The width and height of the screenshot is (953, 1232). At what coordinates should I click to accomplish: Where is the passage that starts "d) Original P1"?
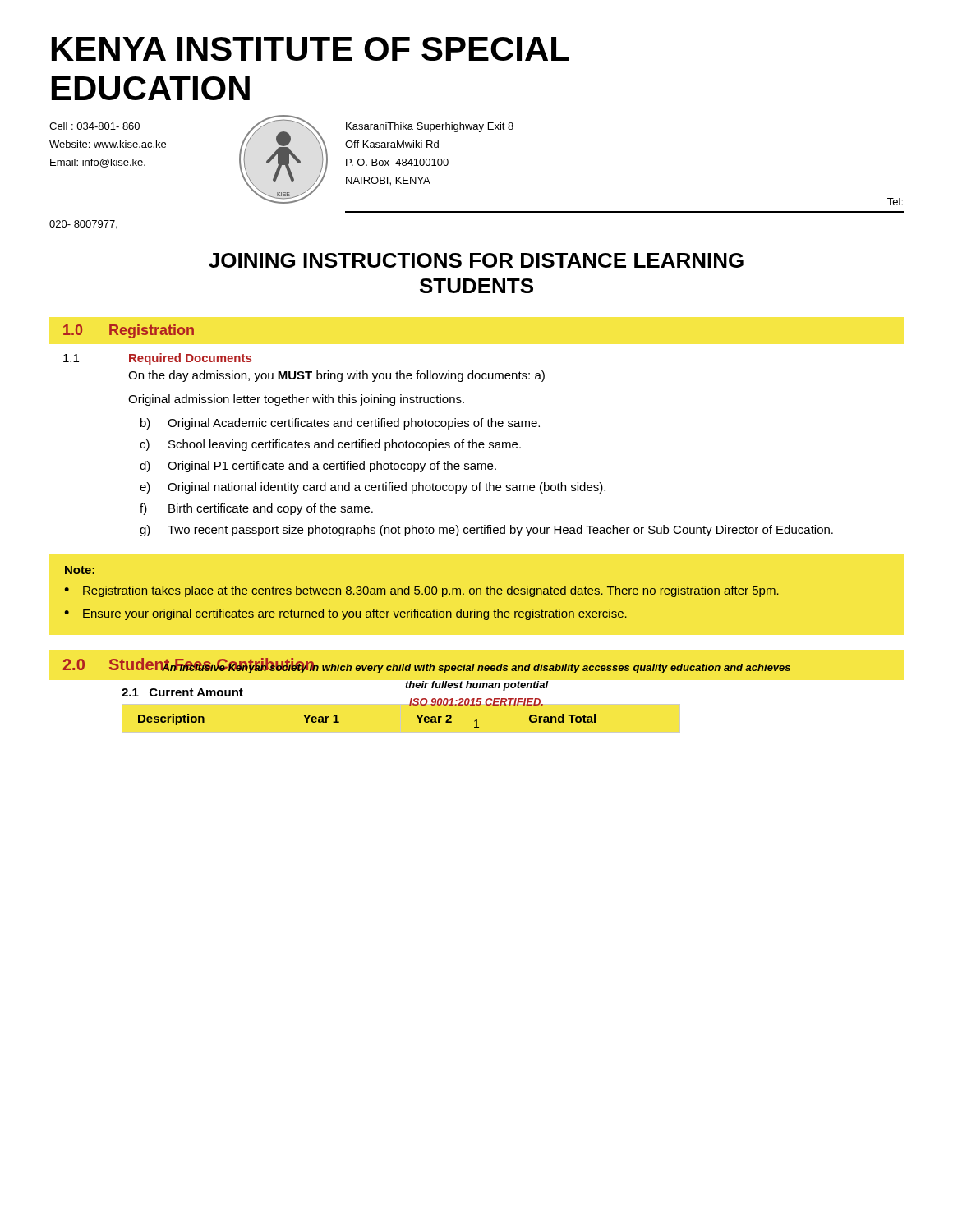point(318,467)
